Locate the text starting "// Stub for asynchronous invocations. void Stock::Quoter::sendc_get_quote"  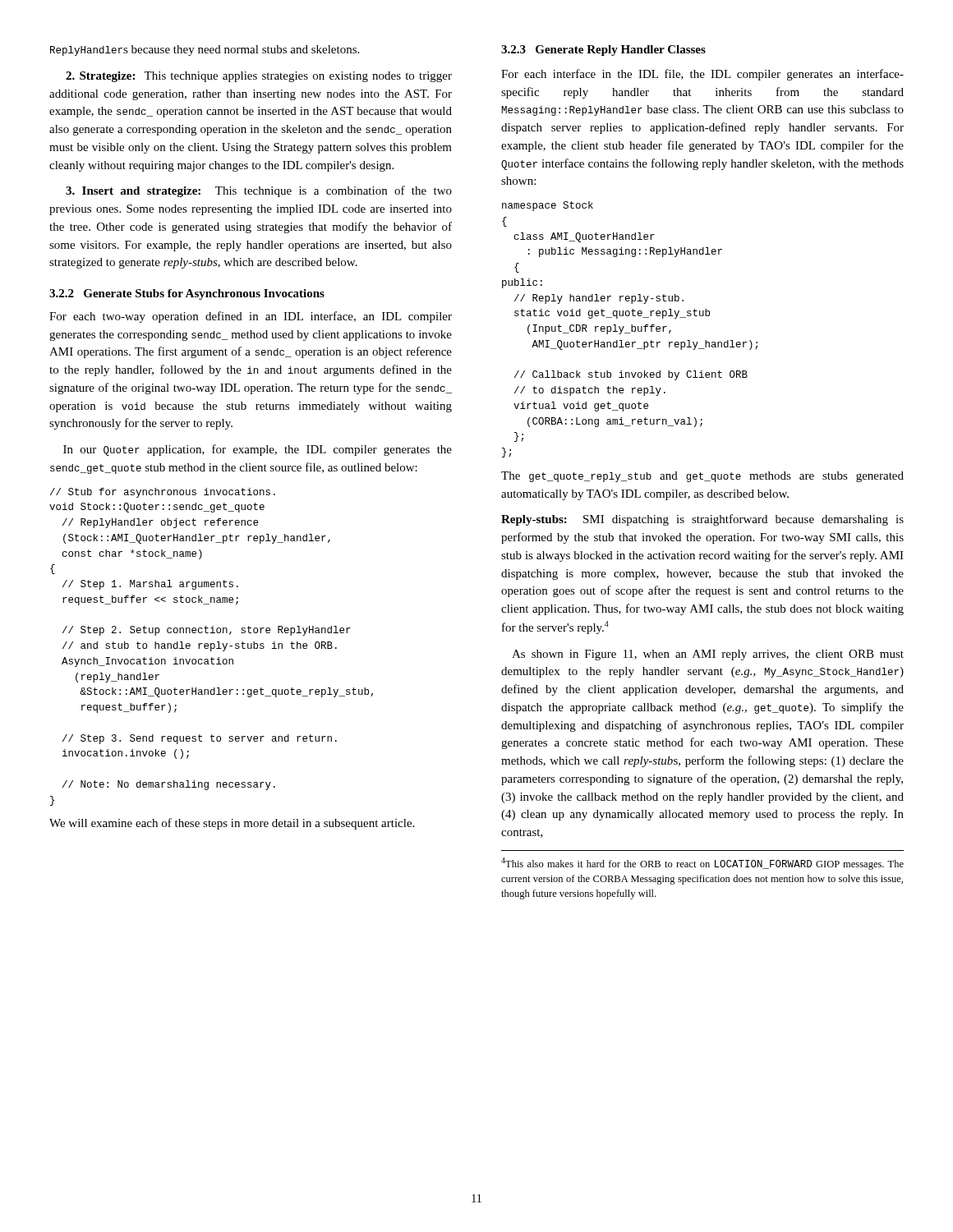coord(251,647)
